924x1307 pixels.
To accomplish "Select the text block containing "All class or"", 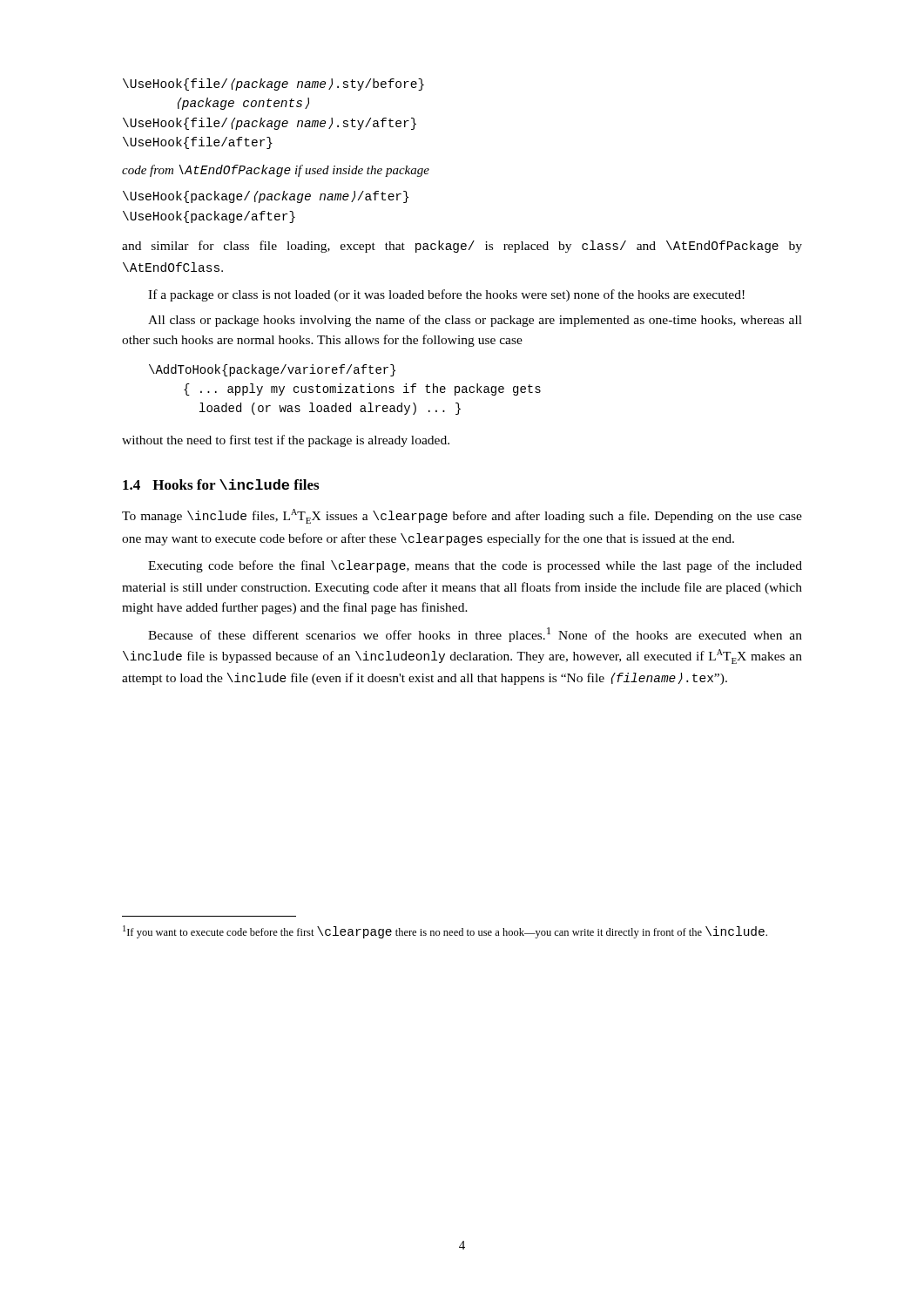I will (x=462, y=330).
